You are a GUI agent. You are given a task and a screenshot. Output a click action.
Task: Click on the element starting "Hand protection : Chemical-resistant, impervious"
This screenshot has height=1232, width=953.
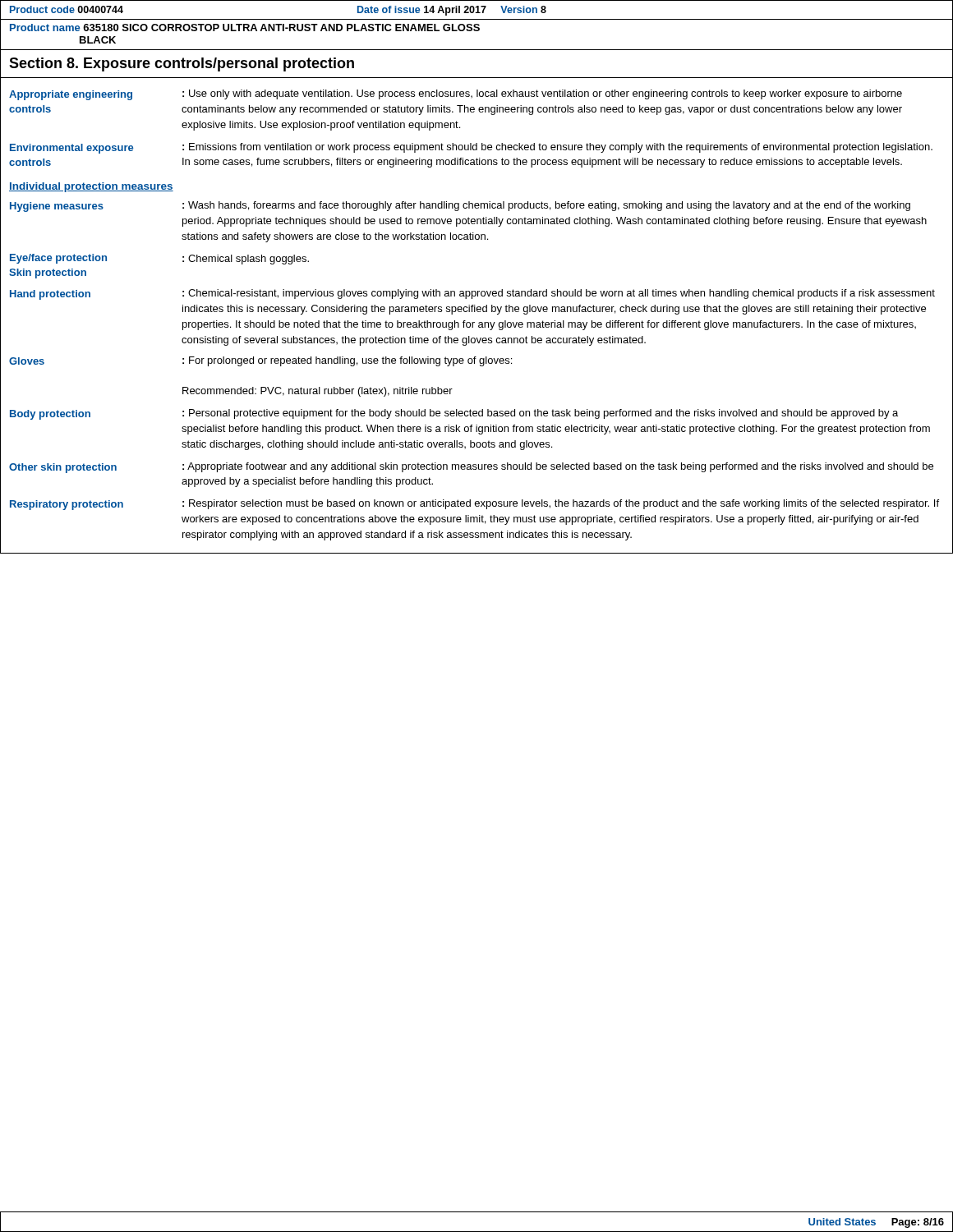pyautogui.click(x=476, y=317)
